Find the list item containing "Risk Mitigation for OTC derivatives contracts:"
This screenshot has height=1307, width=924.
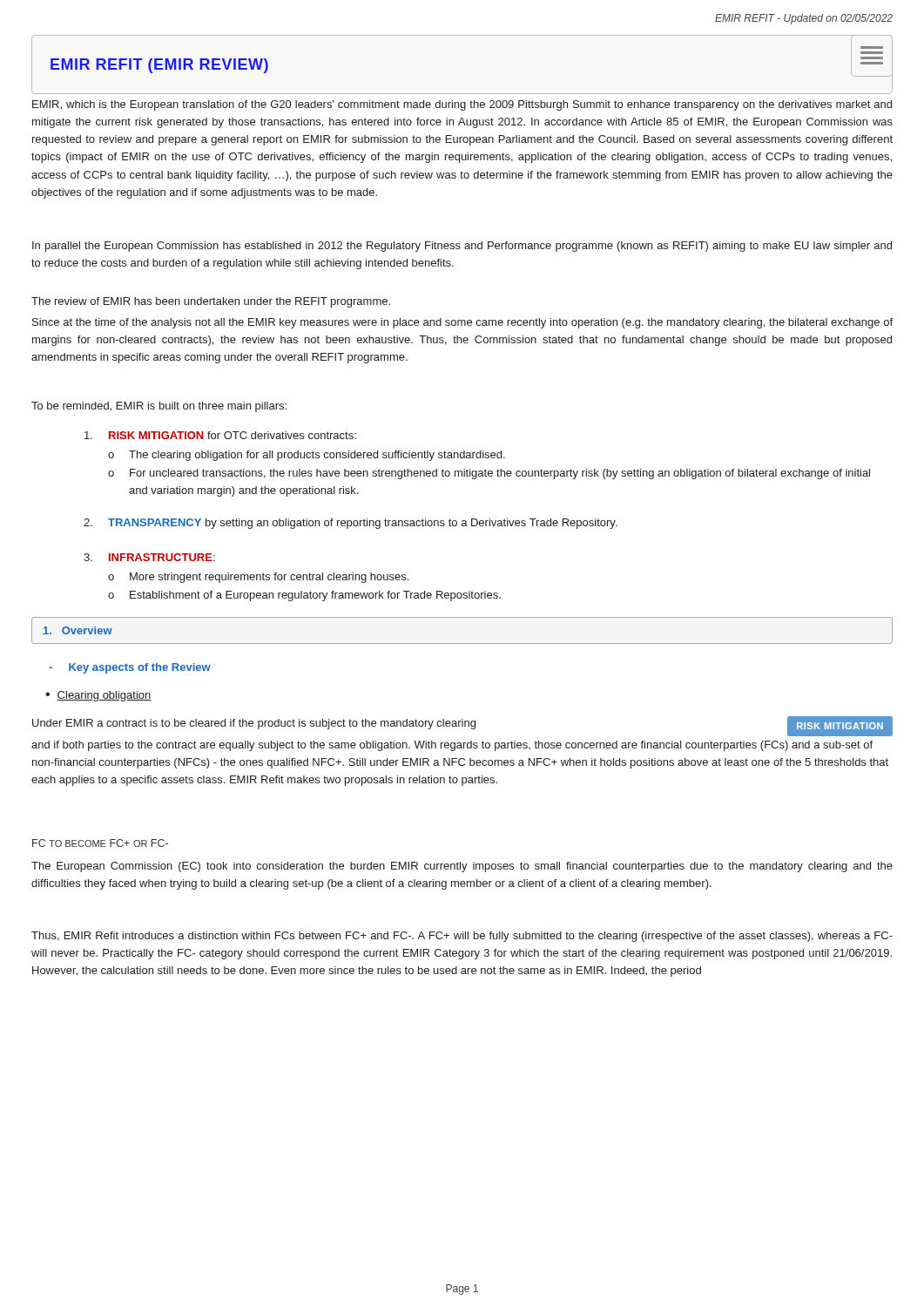click(x=488, y=463)
